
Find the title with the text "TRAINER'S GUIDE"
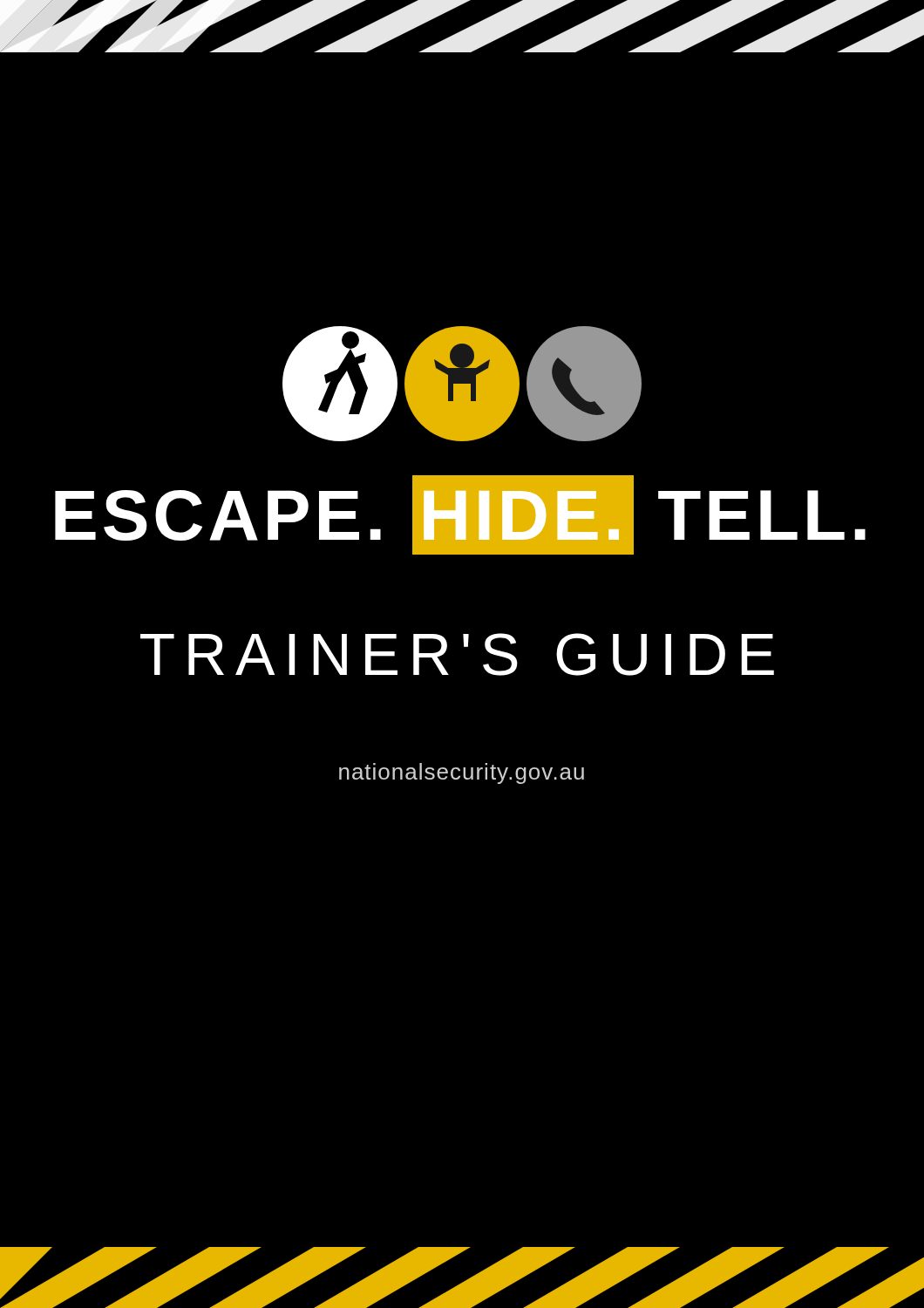point(462,654)
